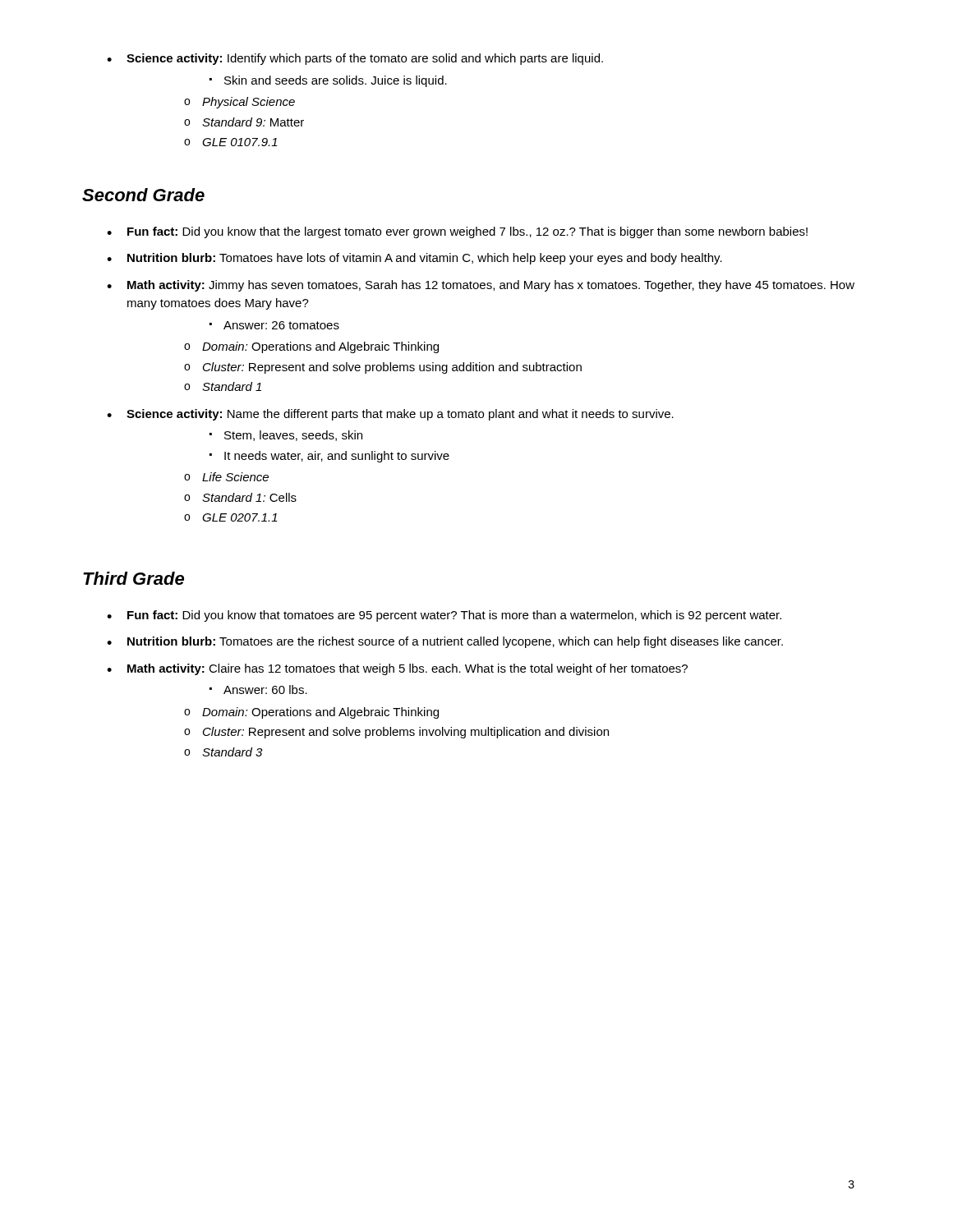The width and height of the screenshot is (953, 1232).
Task: Select the list item with the text "Answer: 60 lbs."
Action: point(266,689)
